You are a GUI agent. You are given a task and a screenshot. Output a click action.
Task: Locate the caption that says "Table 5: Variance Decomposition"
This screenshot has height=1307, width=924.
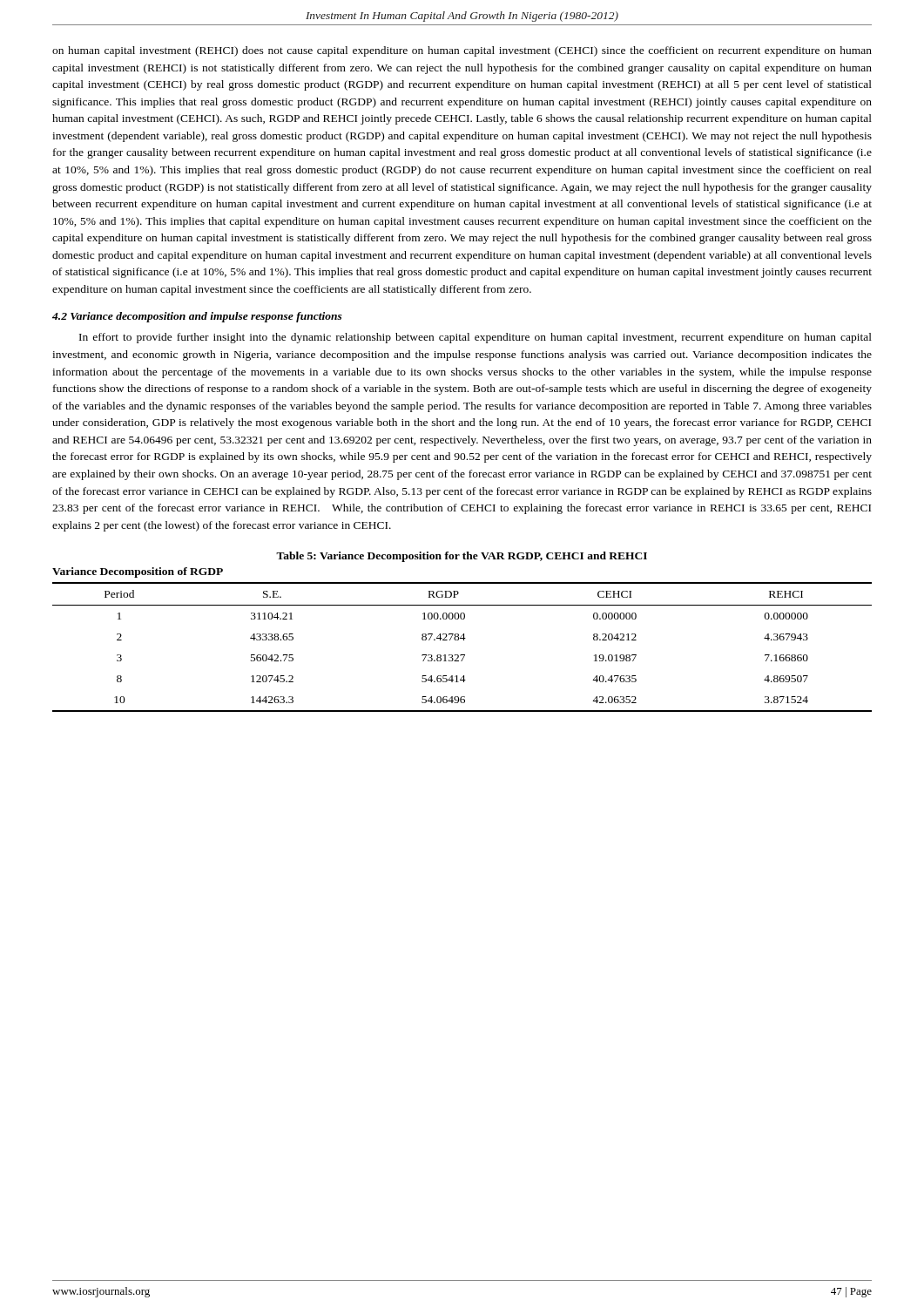[462, 556]
